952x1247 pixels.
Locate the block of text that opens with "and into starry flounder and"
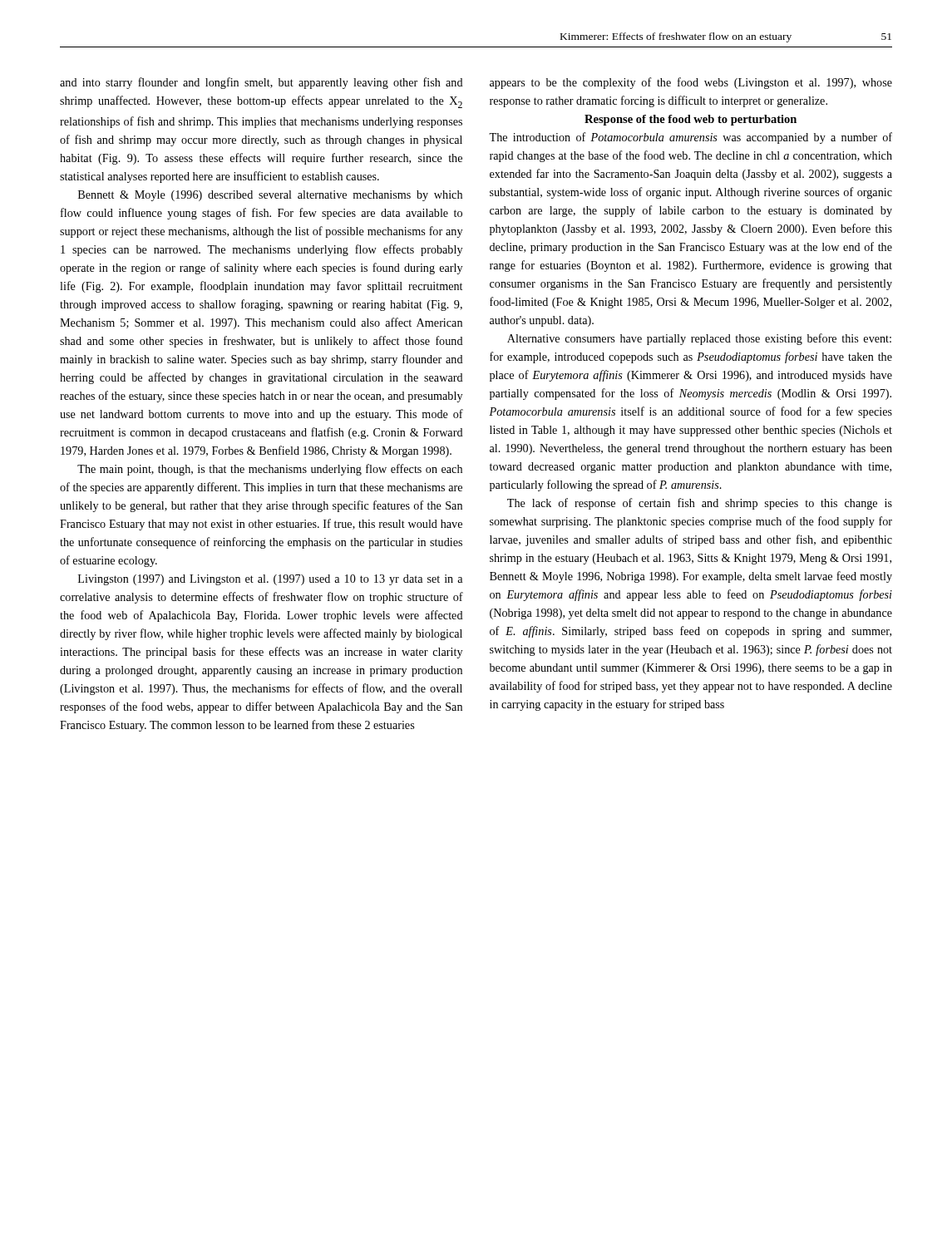[261, 129]
